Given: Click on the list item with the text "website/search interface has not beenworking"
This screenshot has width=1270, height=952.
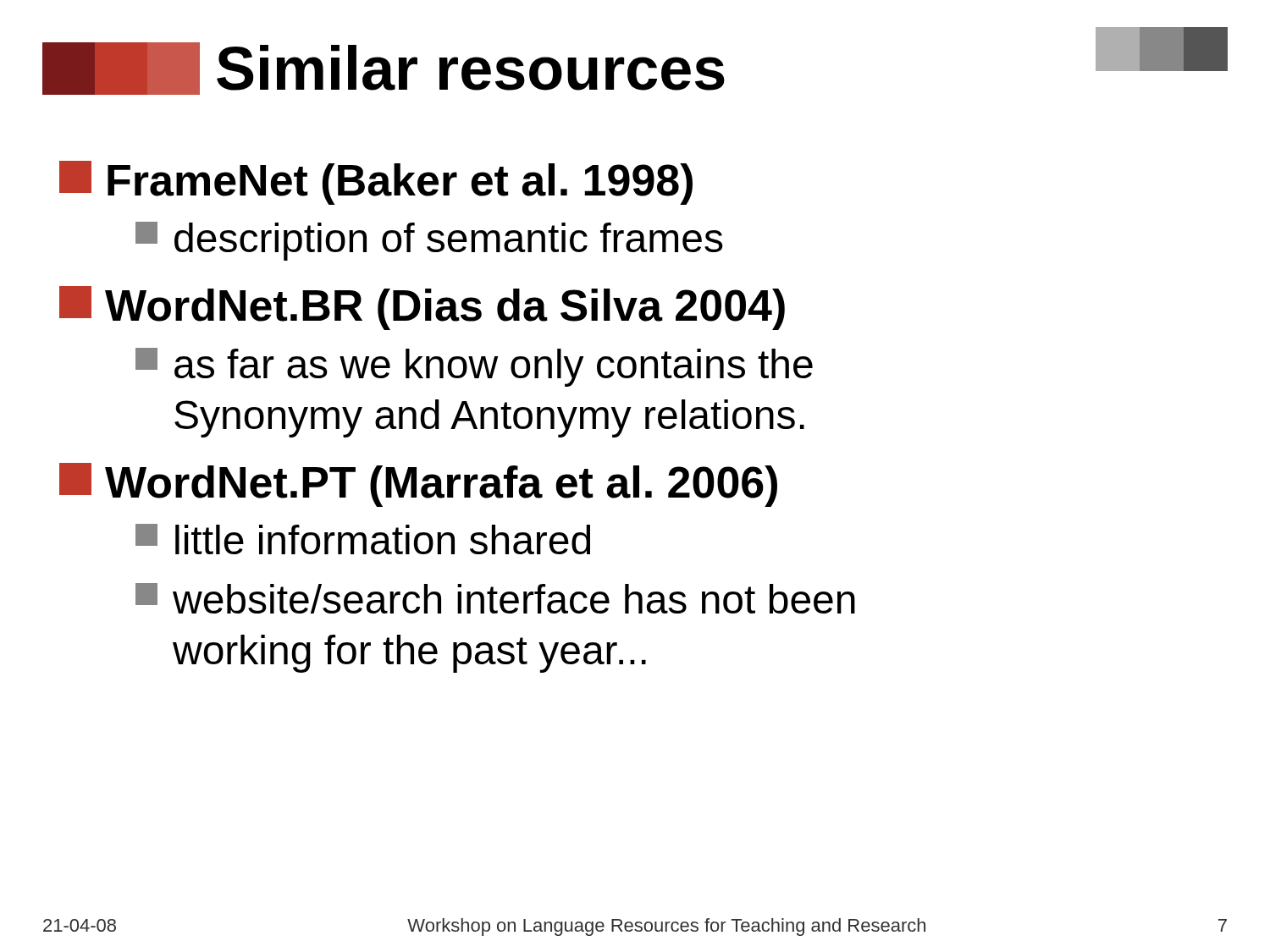Looking at the screenshot, I should (496, 626).
